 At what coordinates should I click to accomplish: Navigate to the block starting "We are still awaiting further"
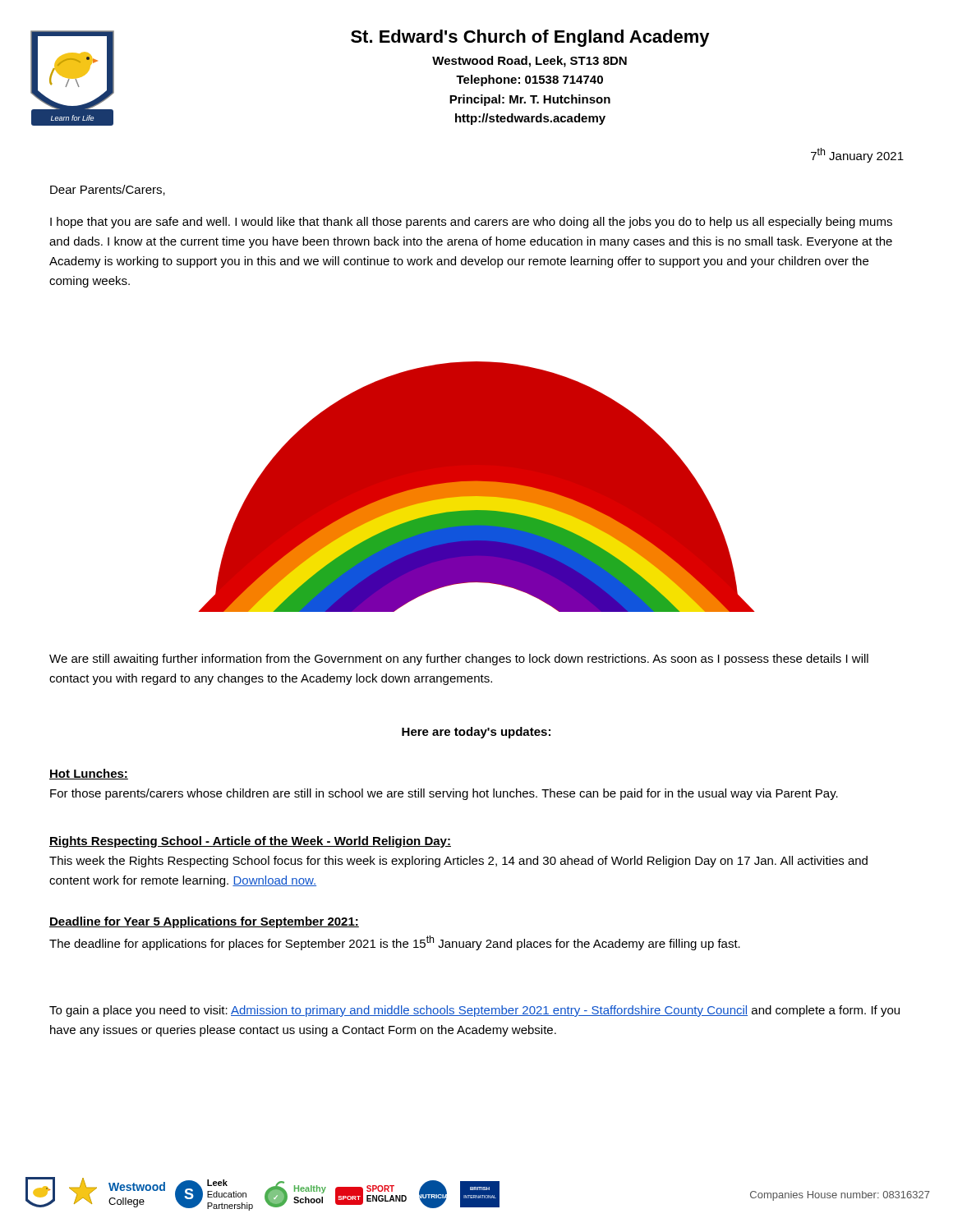pos(459,668)
